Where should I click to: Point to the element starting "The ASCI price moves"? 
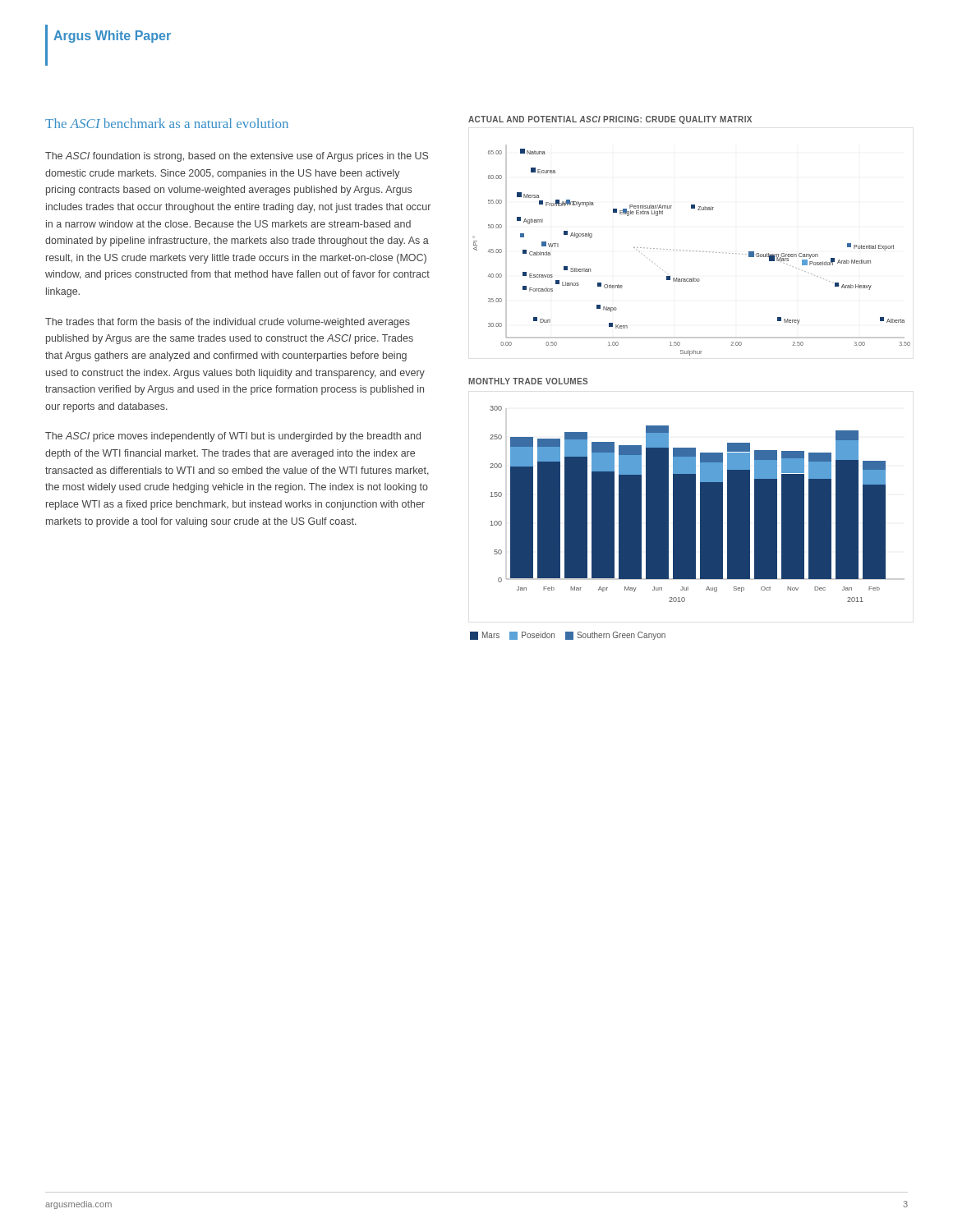(x=237, y=479)
